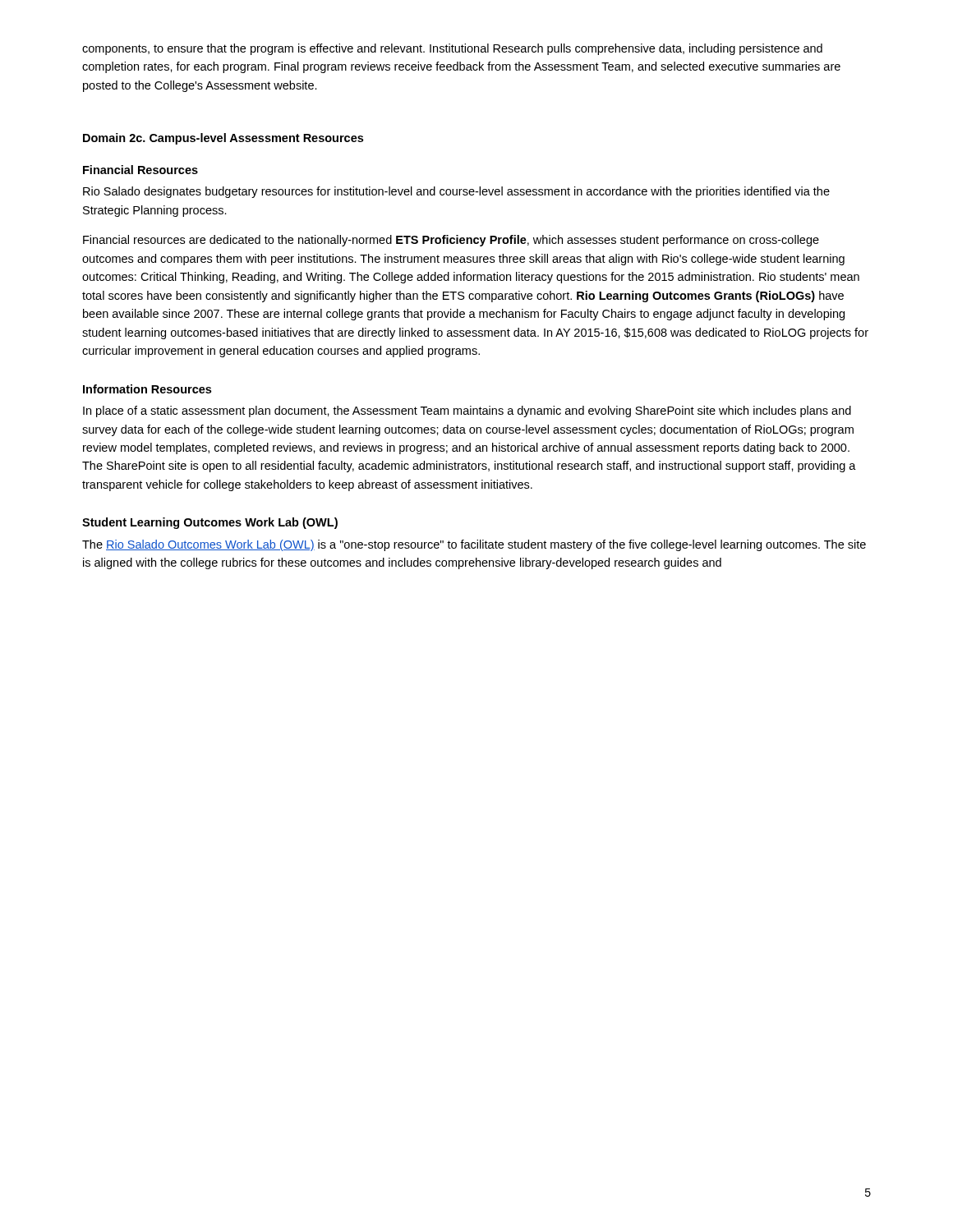
Task: Locate the text block starting "Domain 2c. Campus-level Assessment Resources"
Action: pyautogui.click(x=223, y=138)
